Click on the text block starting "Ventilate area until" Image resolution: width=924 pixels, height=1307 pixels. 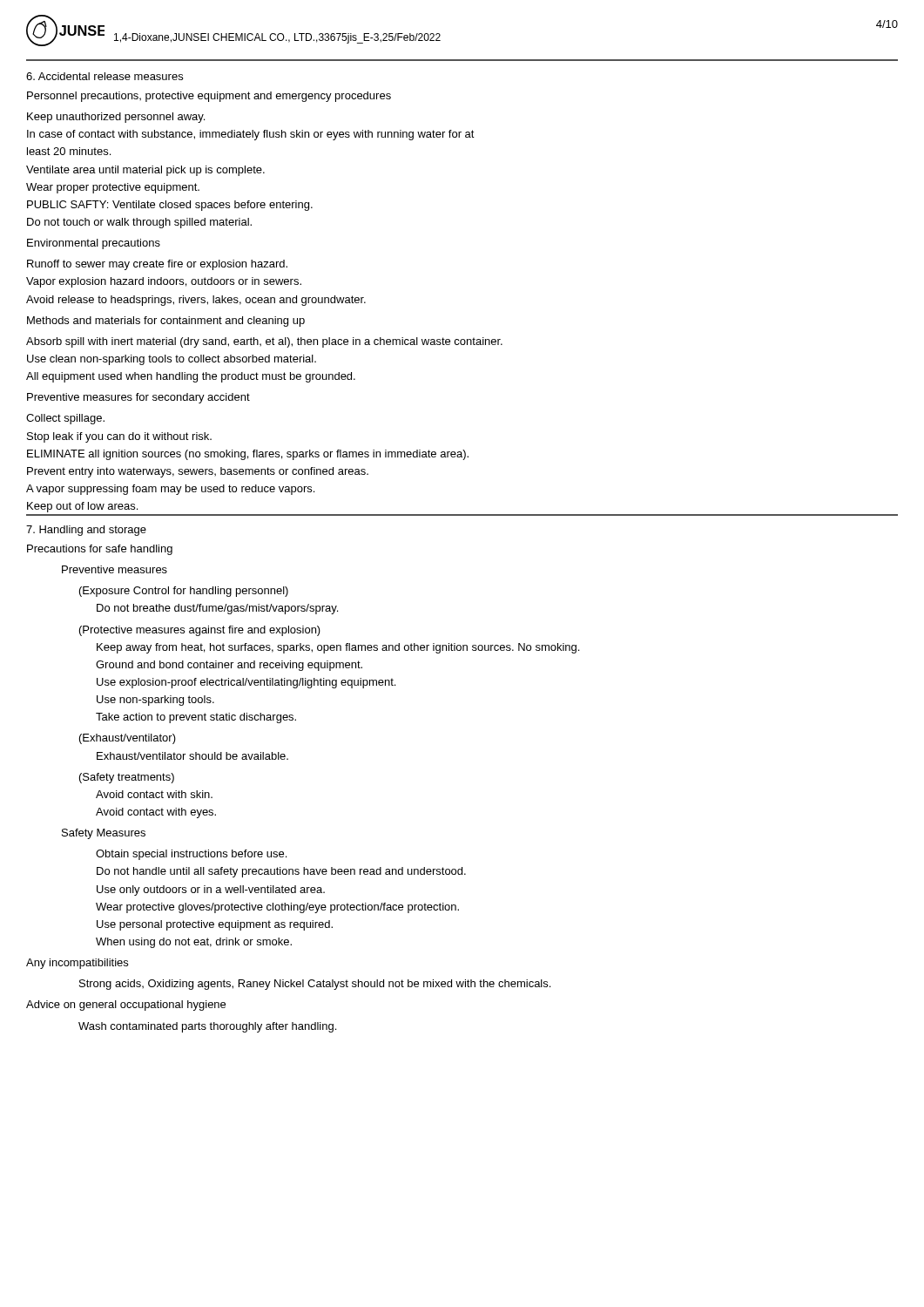pyautogui.click(x=146, y=169)
